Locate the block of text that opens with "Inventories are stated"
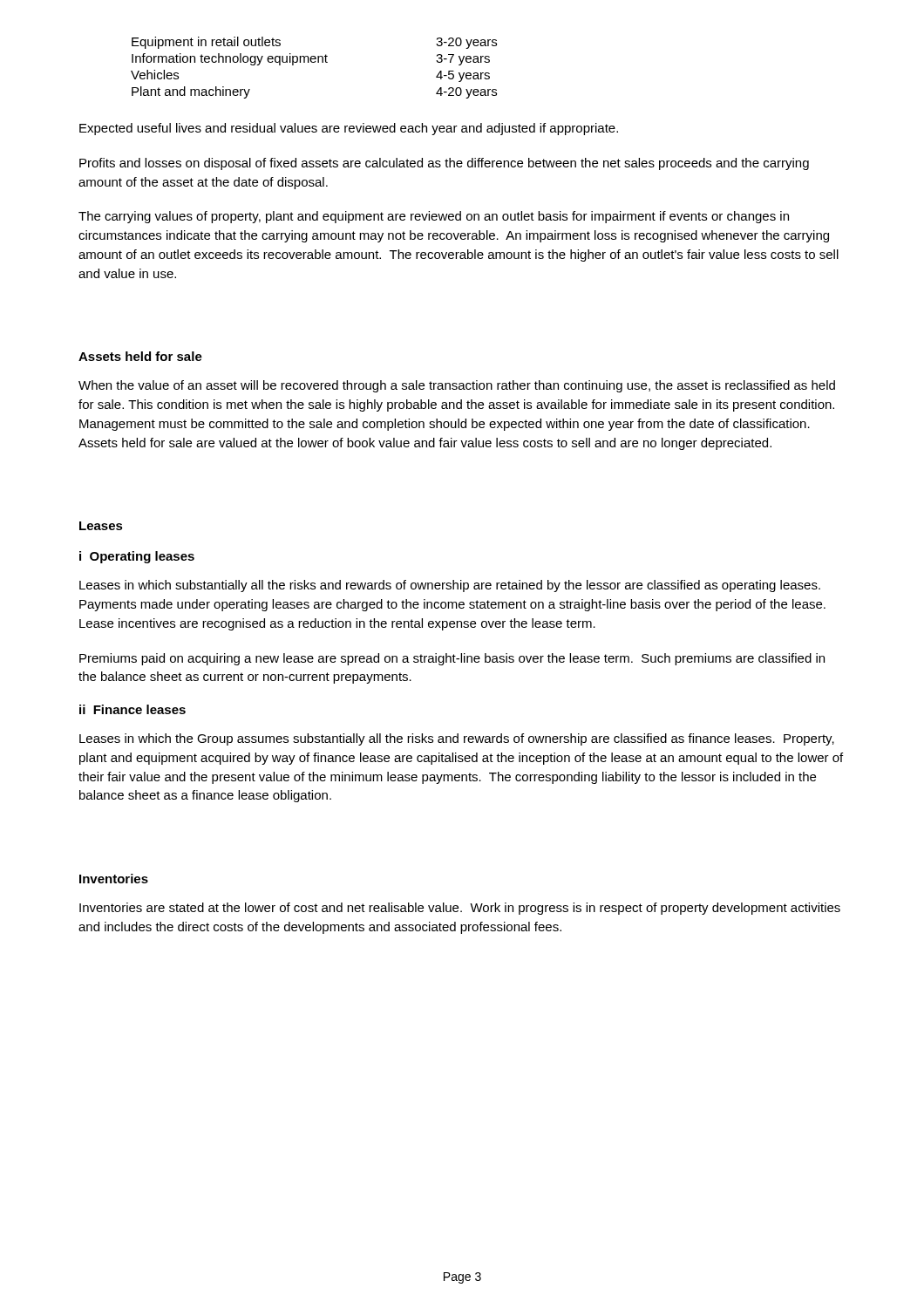924x1308 pixels. coord(460,917)
